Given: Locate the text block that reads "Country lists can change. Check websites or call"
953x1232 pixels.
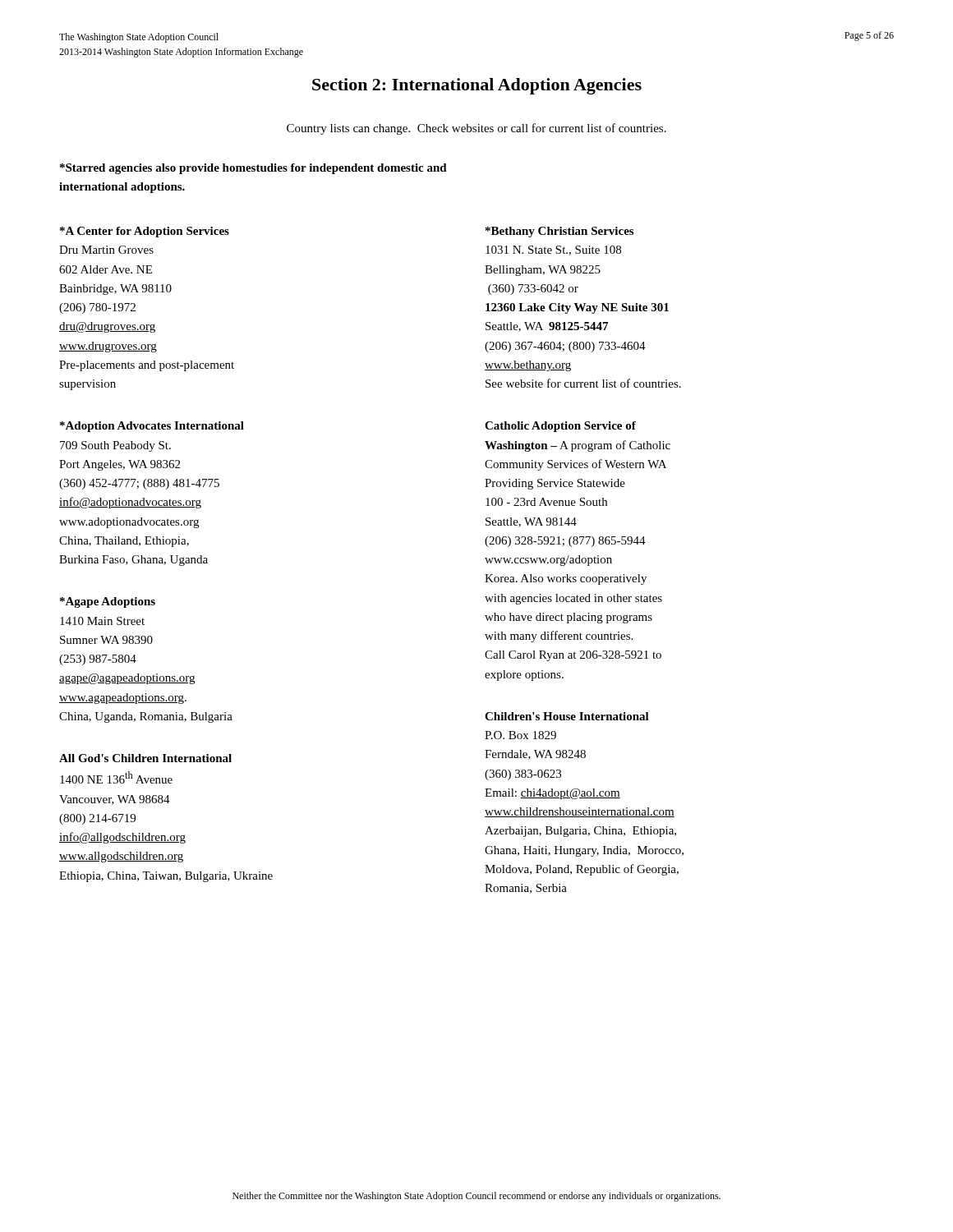Looking at the screenshot, I should pos(476,128).
